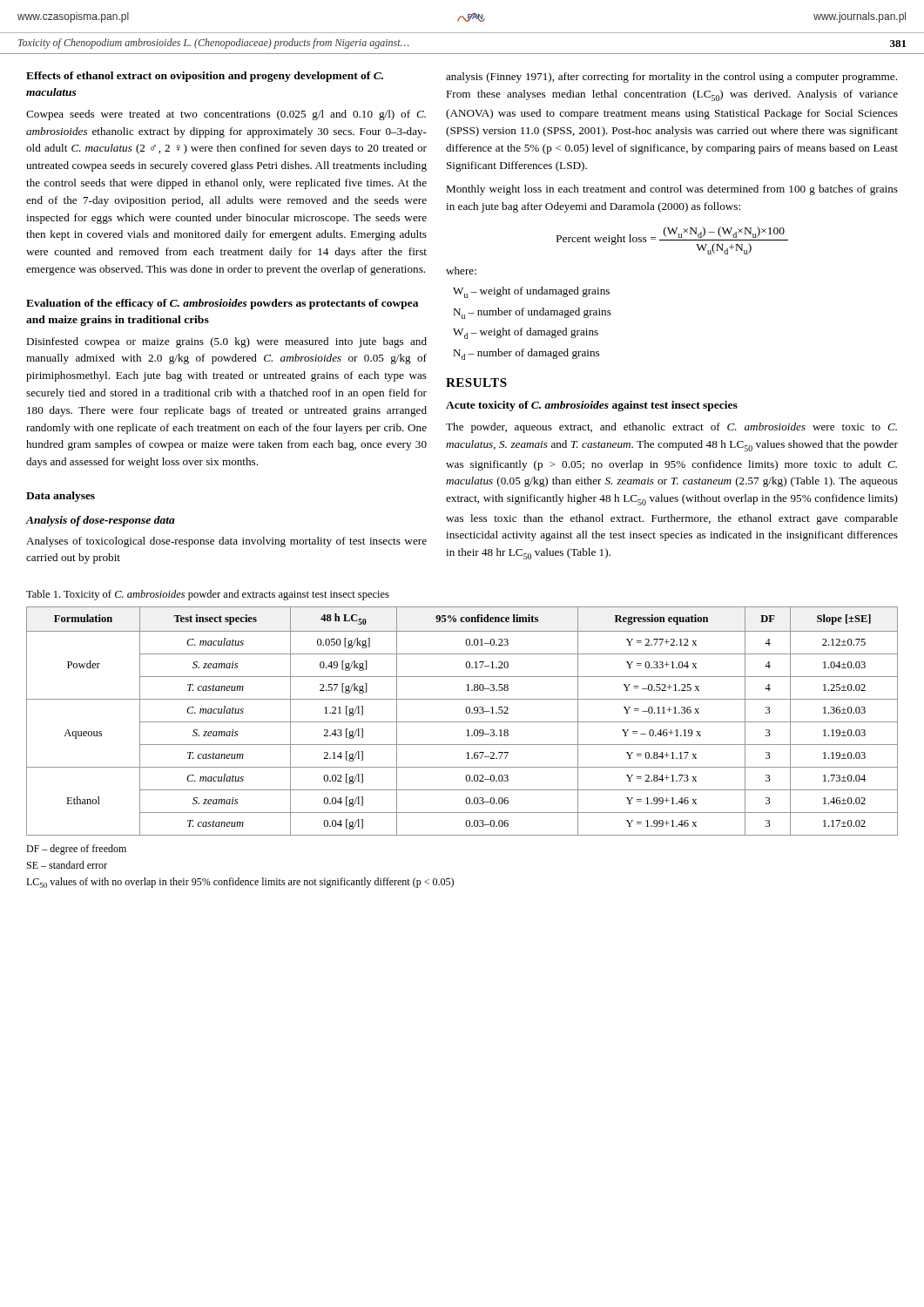Navigate to the region starting "Effects of ethanol extract on oviposition and progeny"
Viewport: 924px width, 1307px height.
205,84
